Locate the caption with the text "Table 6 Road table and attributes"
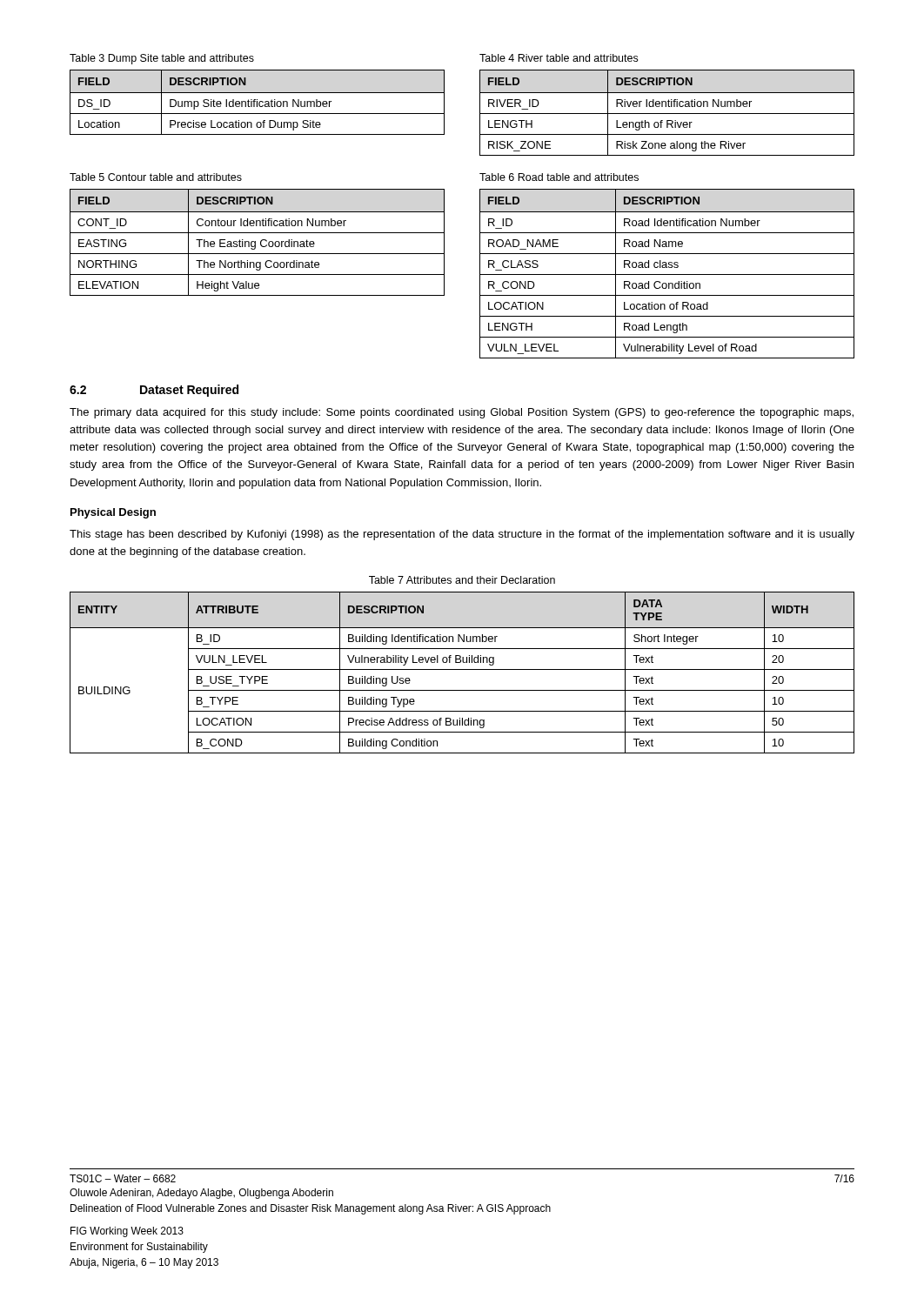Screen dimensions: 1305x924 pos(559,177)
